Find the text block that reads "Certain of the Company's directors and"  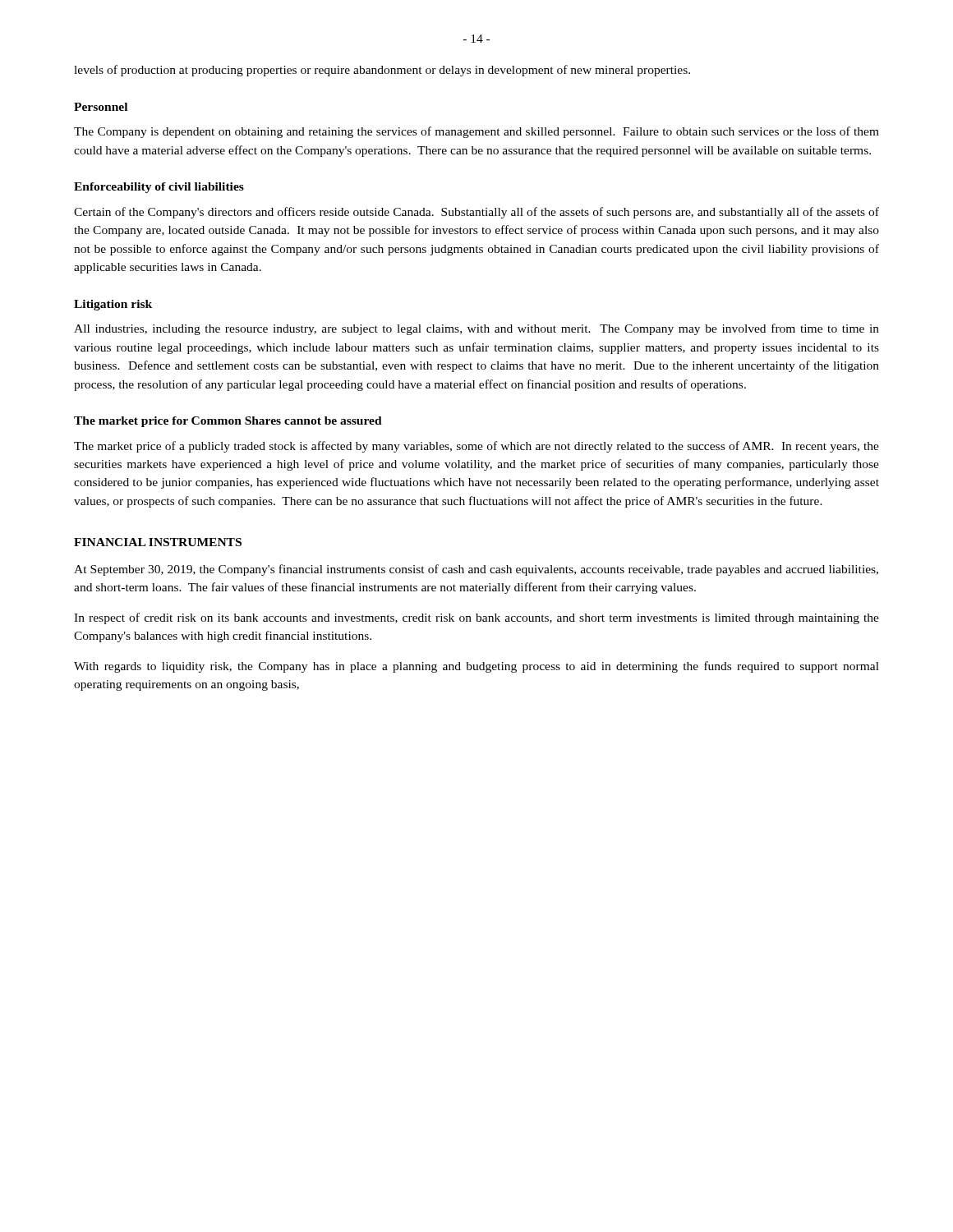pos(476,239)
